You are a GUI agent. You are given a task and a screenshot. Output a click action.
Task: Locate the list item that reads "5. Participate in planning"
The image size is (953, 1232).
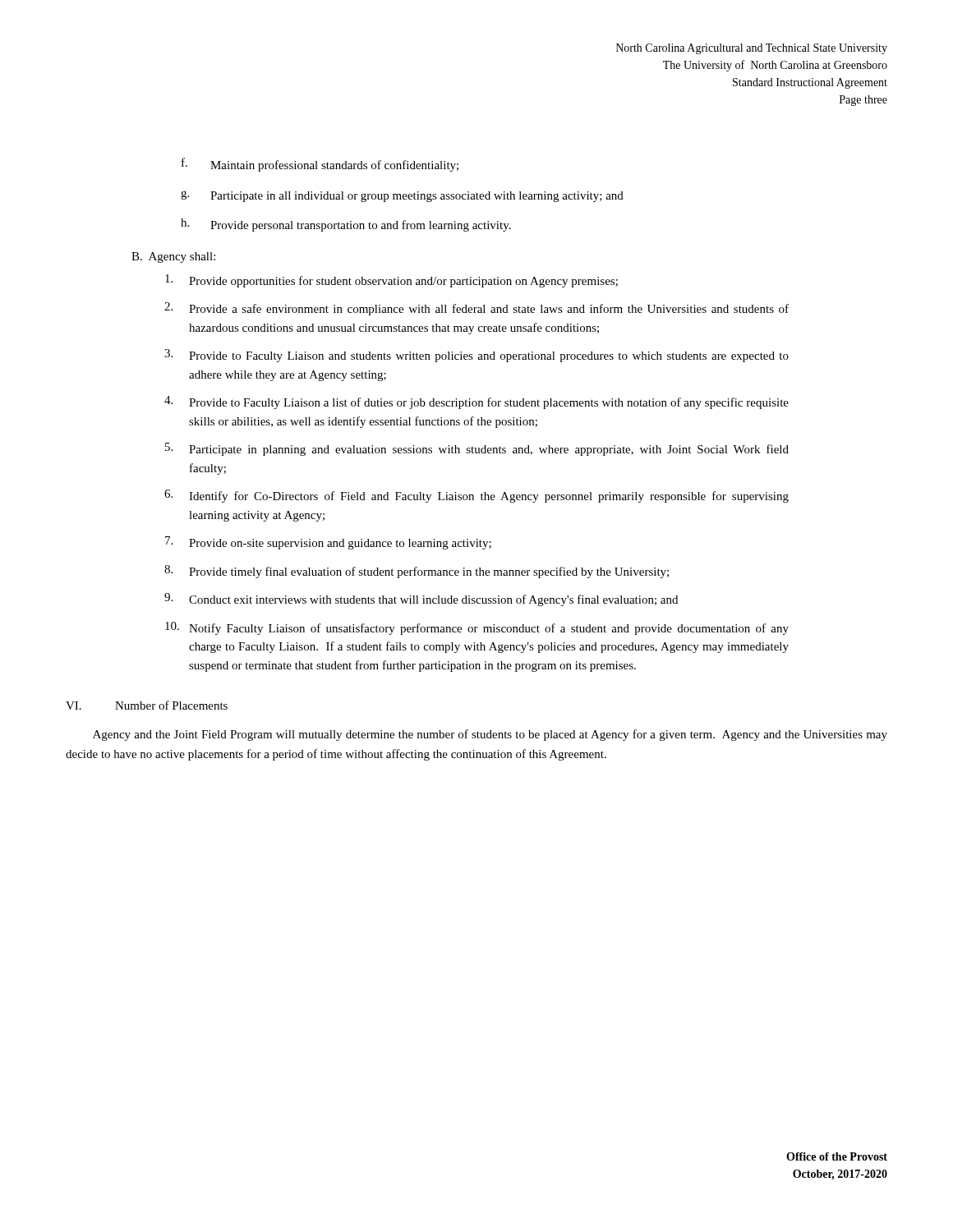pyautogui.click(x=476, y=459)
